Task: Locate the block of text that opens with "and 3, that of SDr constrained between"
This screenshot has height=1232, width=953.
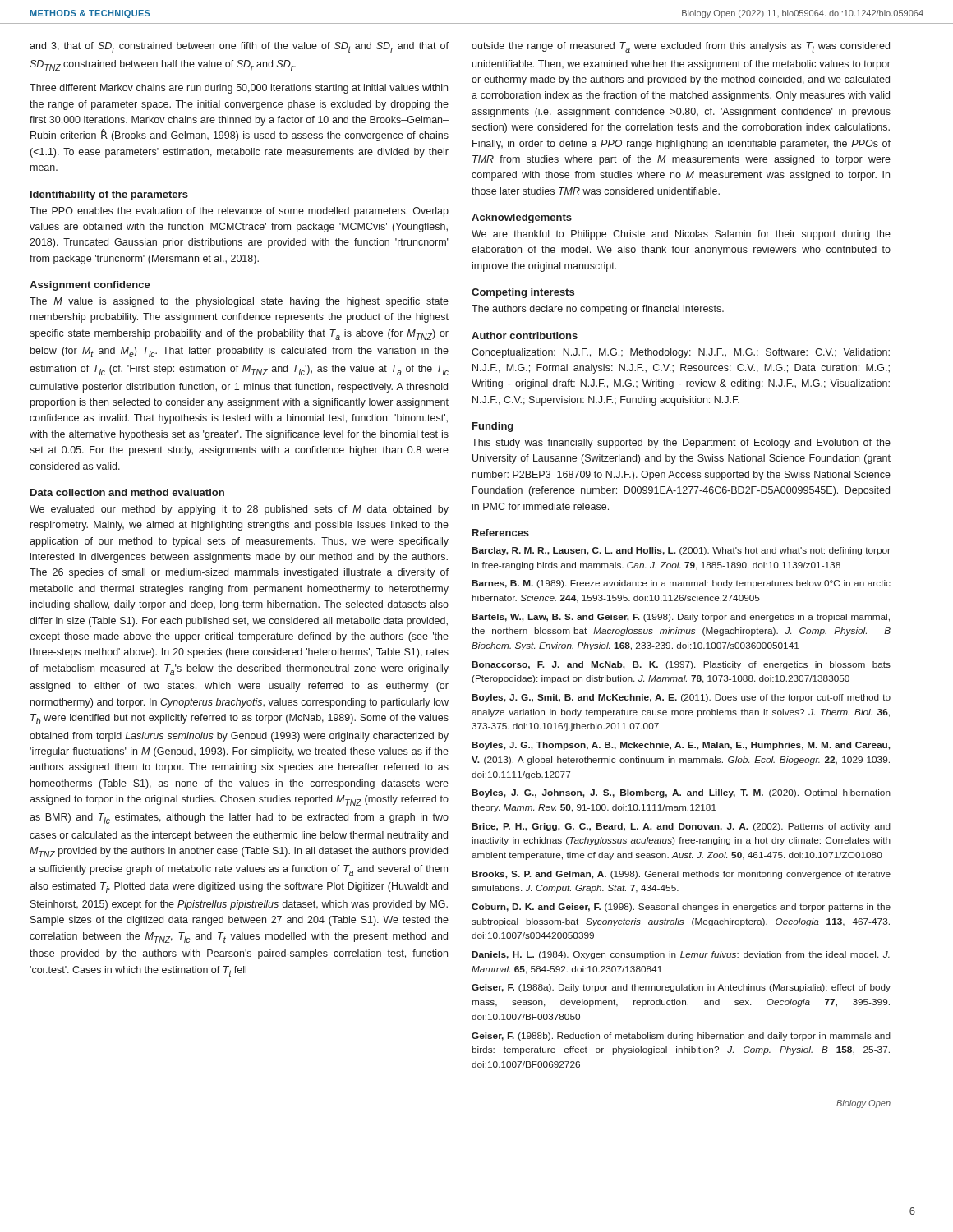Action: (x=239, y=56)
